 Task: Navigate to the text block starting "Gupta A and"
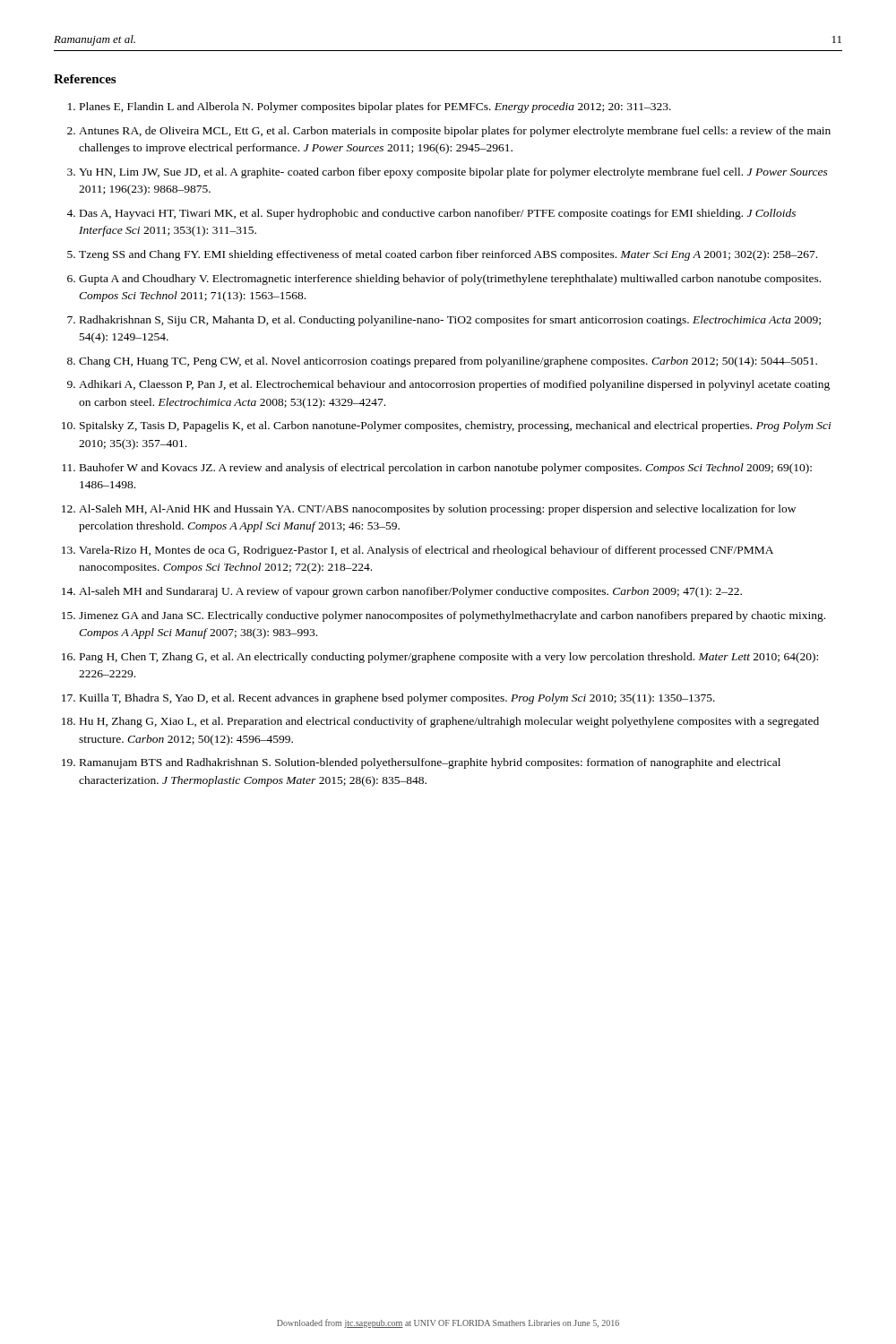coord(450,287)
